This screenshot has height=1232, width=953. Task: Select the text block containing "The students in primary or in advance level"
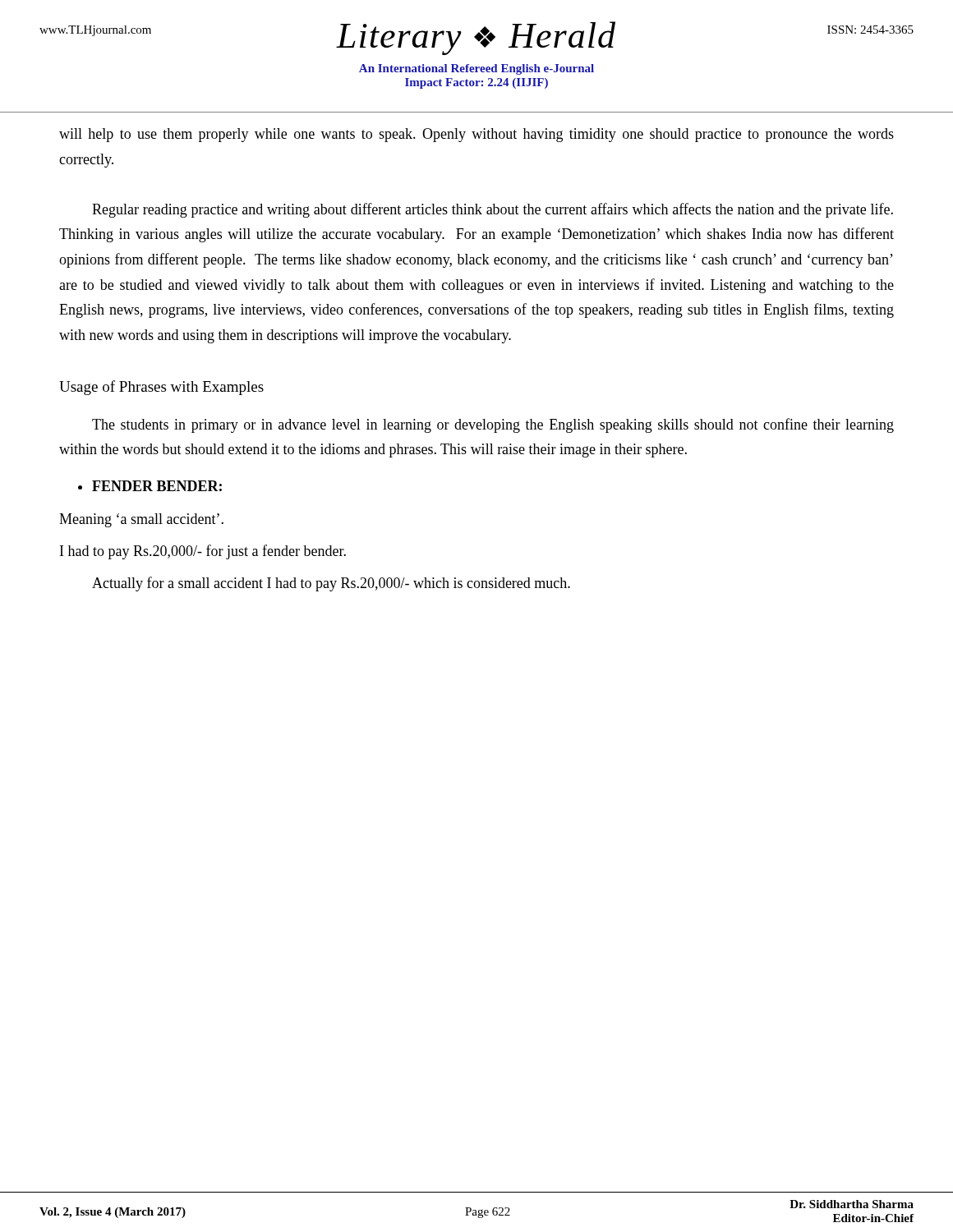coord(476,437)
